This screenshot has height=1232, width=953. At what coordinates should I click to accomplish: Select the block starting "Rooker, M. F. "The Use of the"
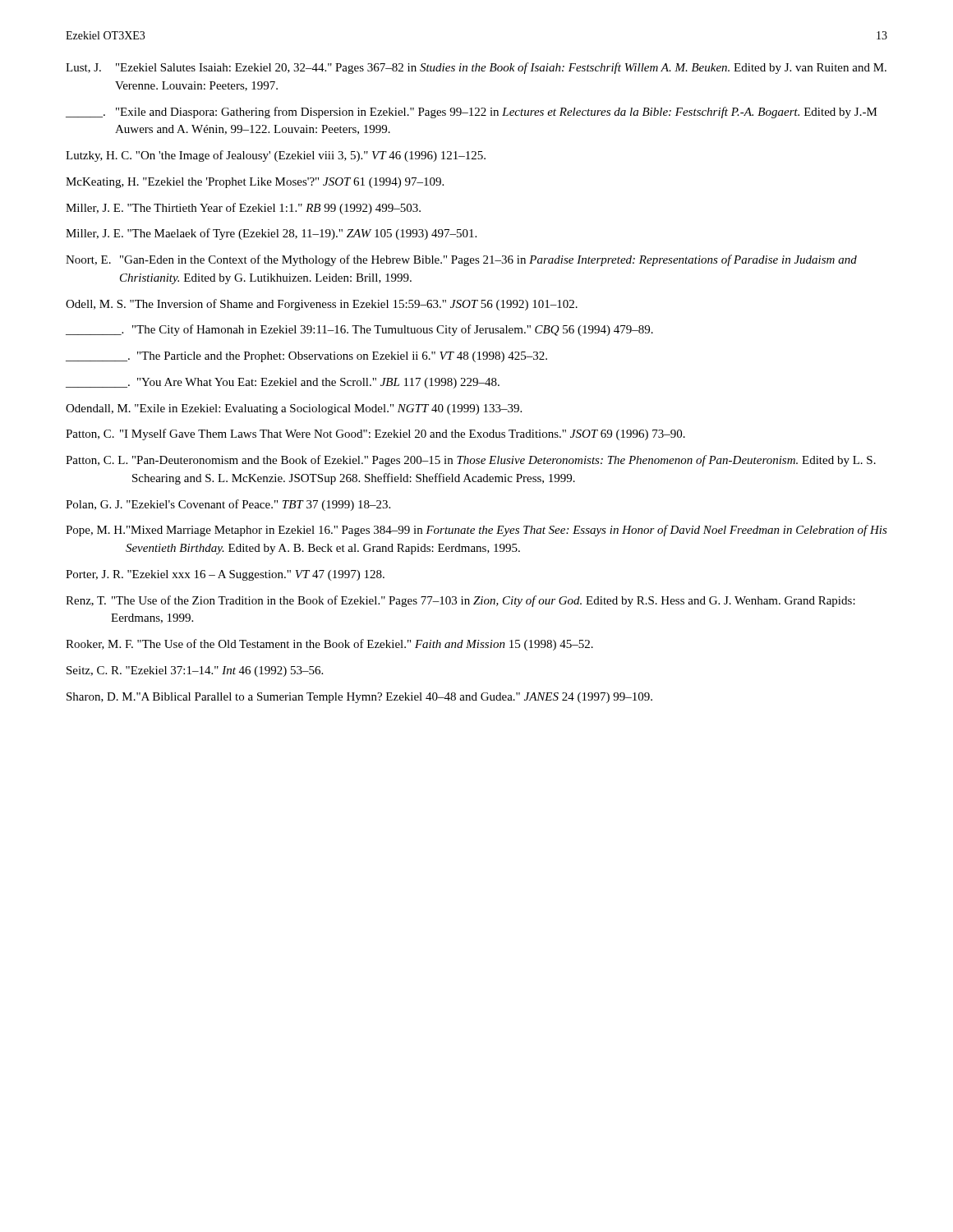coord(330,644)
